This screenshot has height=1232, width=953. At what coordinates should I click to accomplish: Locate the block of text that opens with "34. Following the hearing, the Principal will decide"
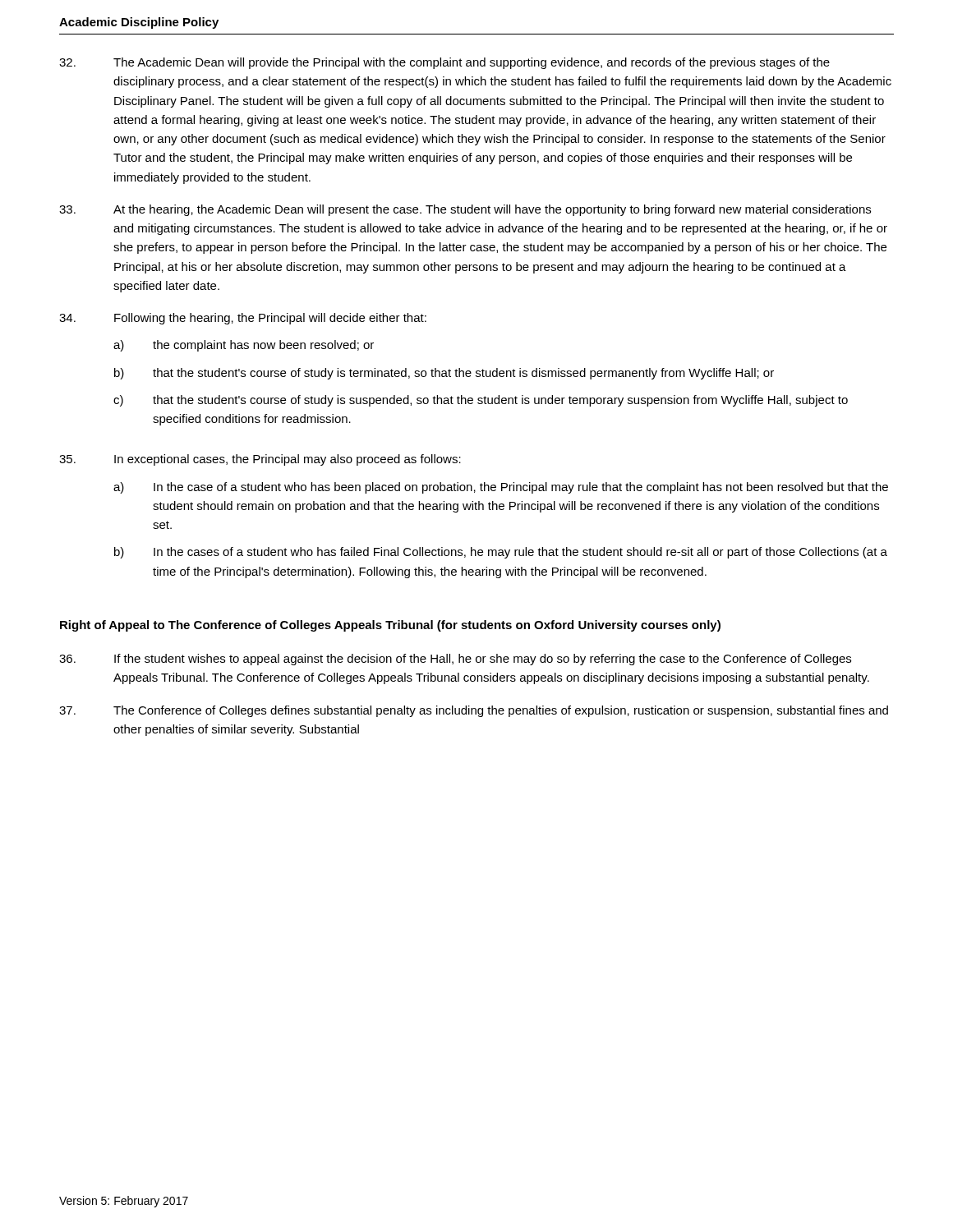click(476, 372)
